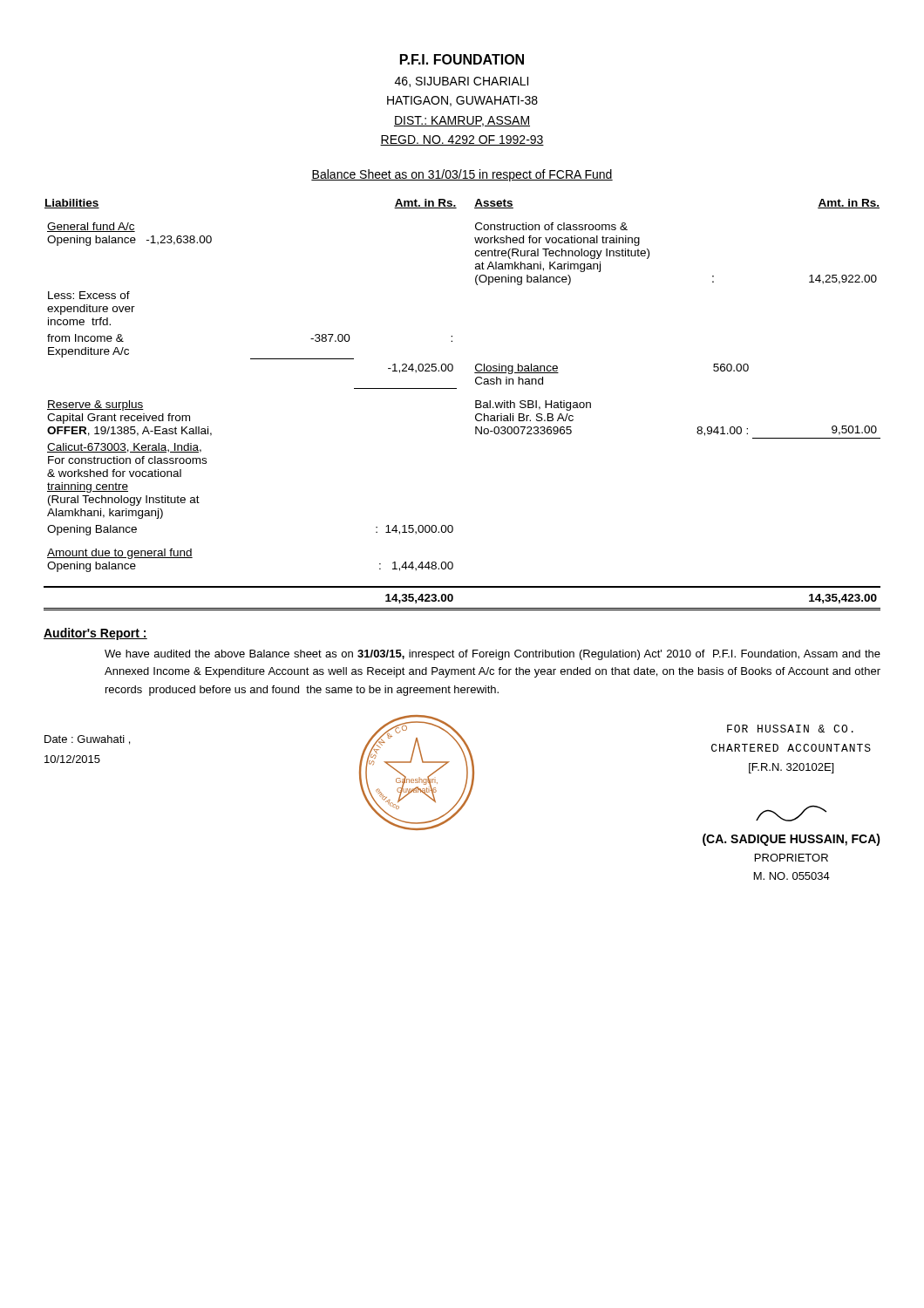Viewport: 924px width, 1308px height.
Task: Find the block starting "We have audited the above Balance"
Action: pyautogui.click(x=492, y=671)
